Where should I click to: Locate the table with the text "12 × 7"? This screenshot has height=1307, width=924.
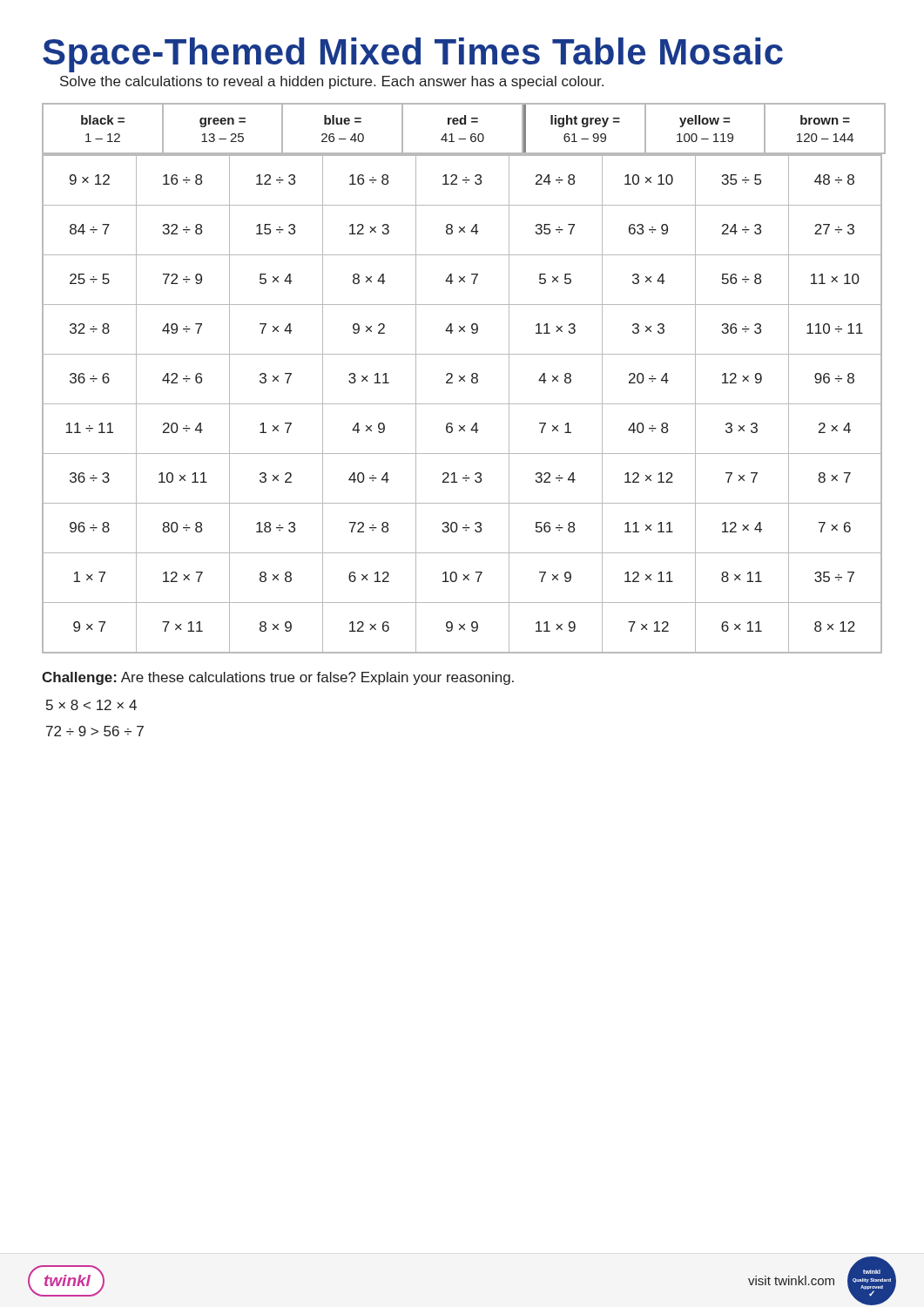pyautogui.click(x=462, y=378)
